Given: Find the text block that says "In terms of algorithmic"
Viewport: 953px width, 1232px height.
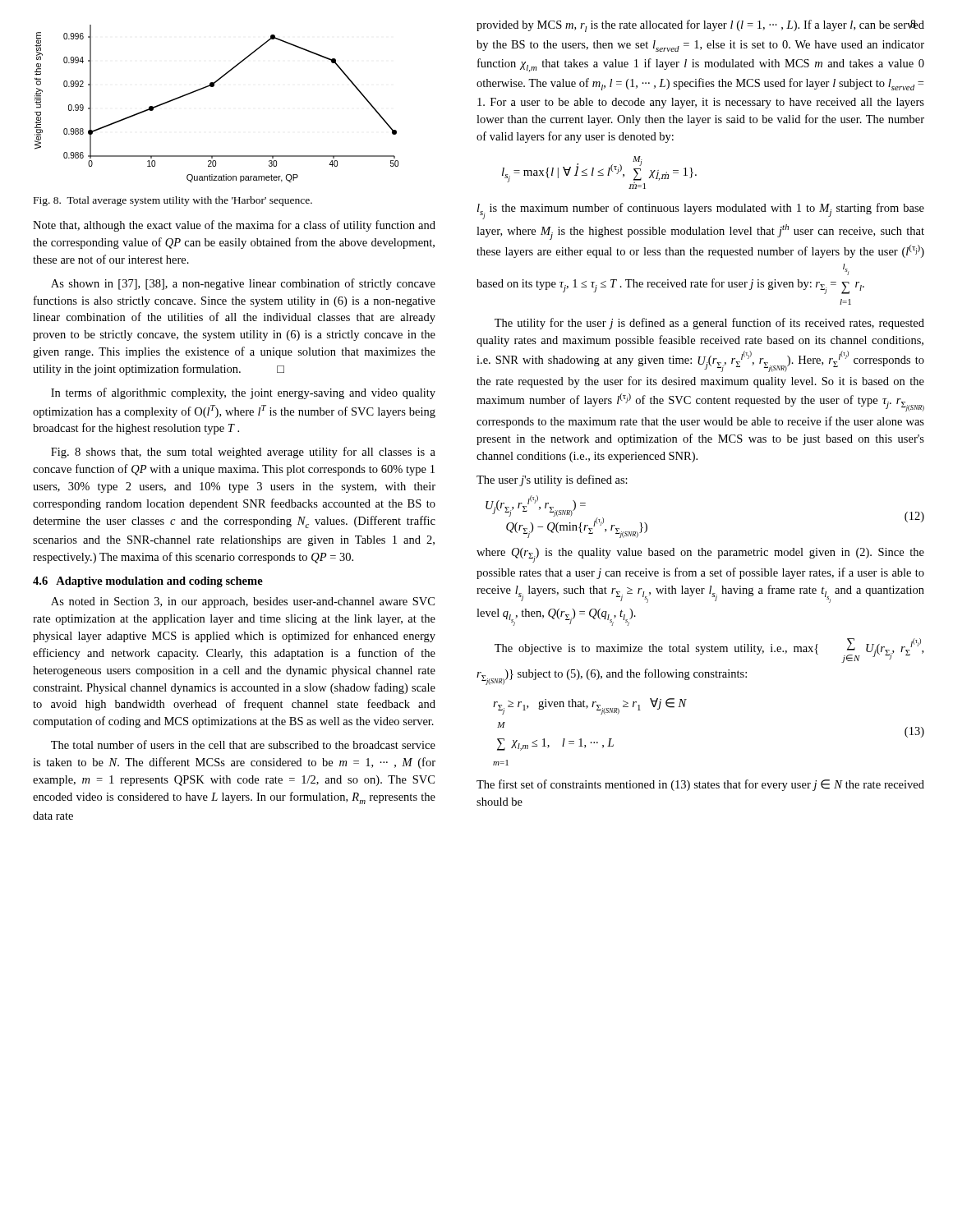Looking at the screenshot, I should [x=234, y=410].
